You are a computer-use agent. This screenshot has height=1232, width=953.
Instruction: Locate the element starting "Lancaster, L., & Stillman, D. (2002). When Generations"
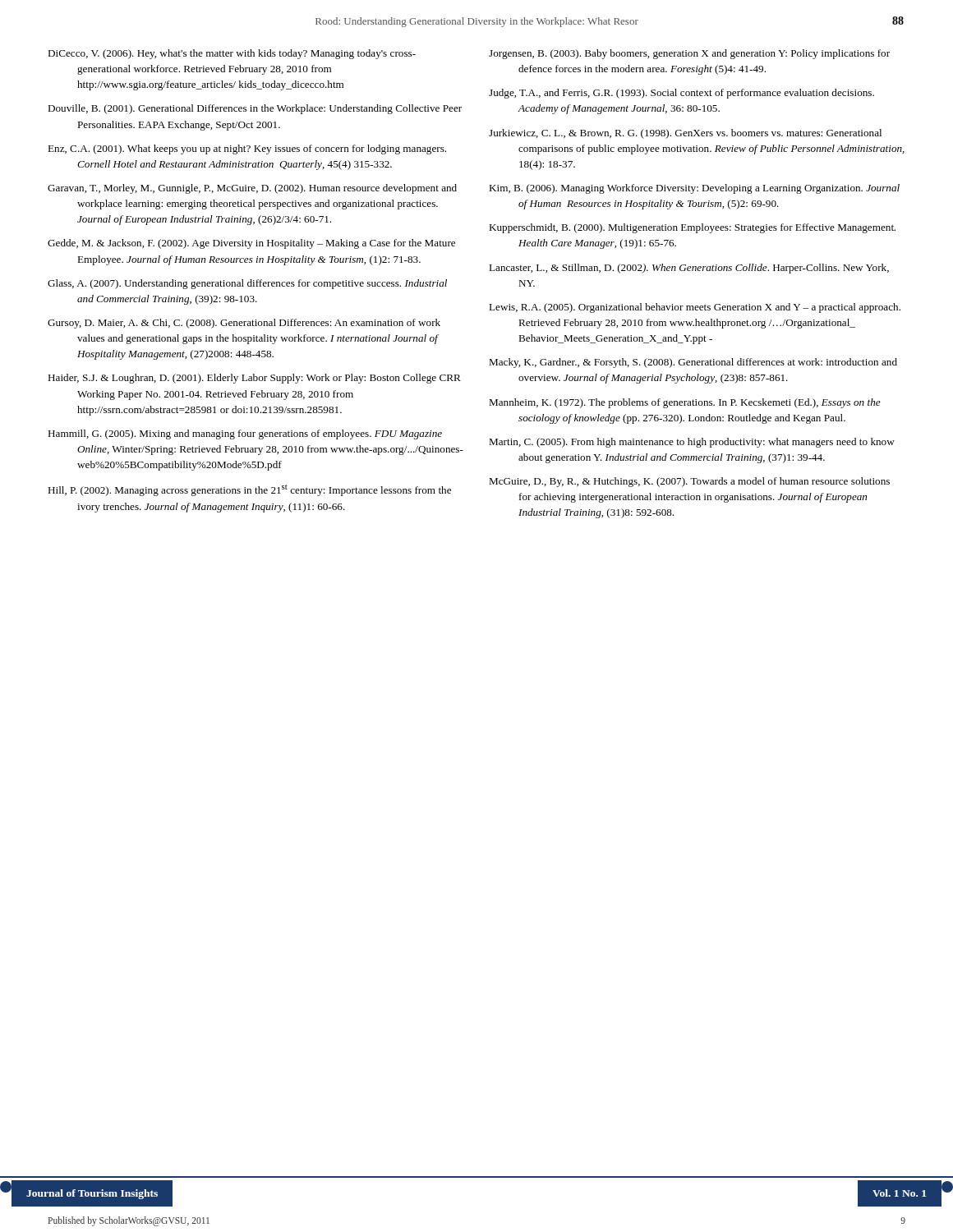click(689, 275)
